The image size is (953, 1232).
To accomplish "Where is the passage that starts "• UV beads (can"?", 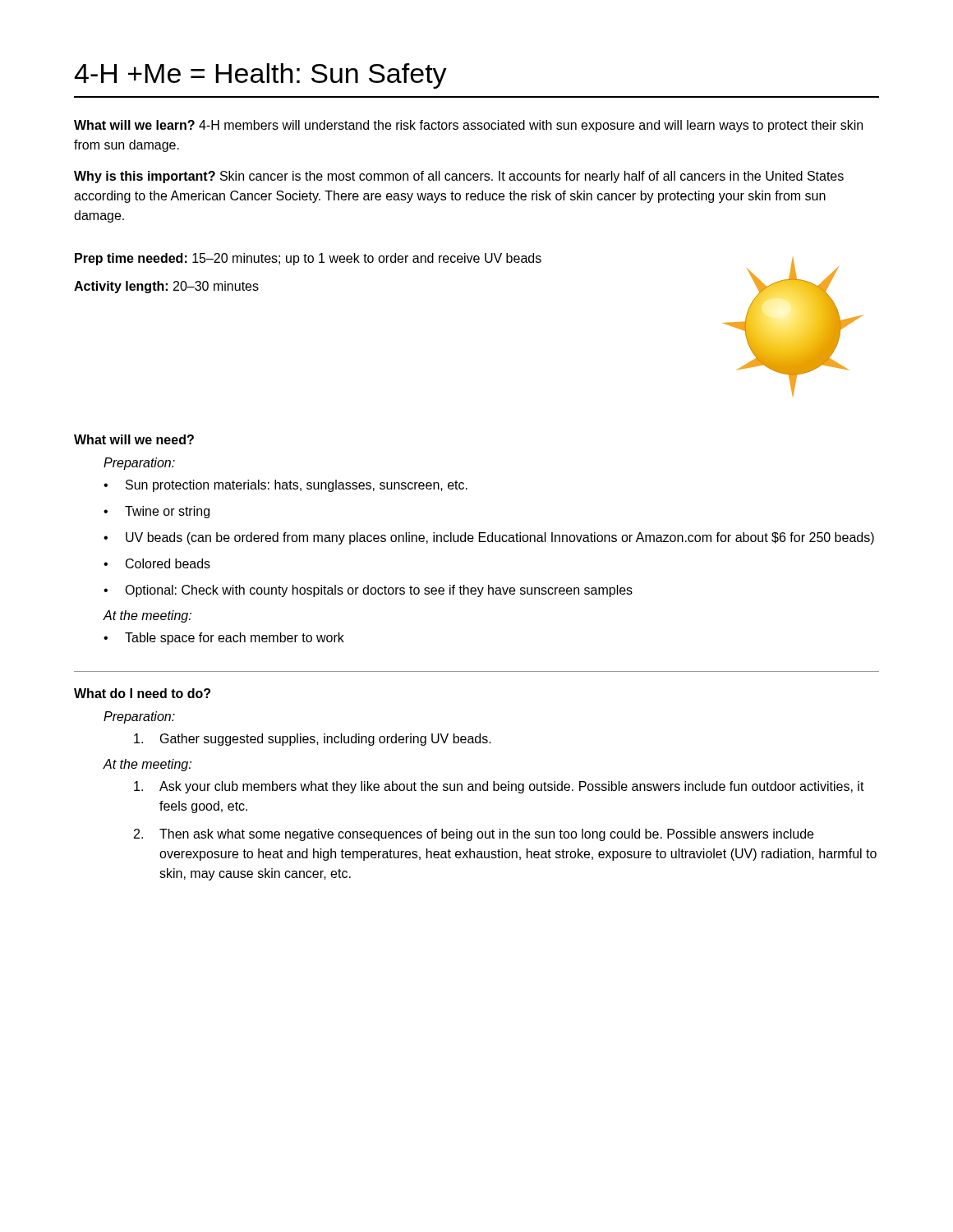I will (x=489, y=538).
